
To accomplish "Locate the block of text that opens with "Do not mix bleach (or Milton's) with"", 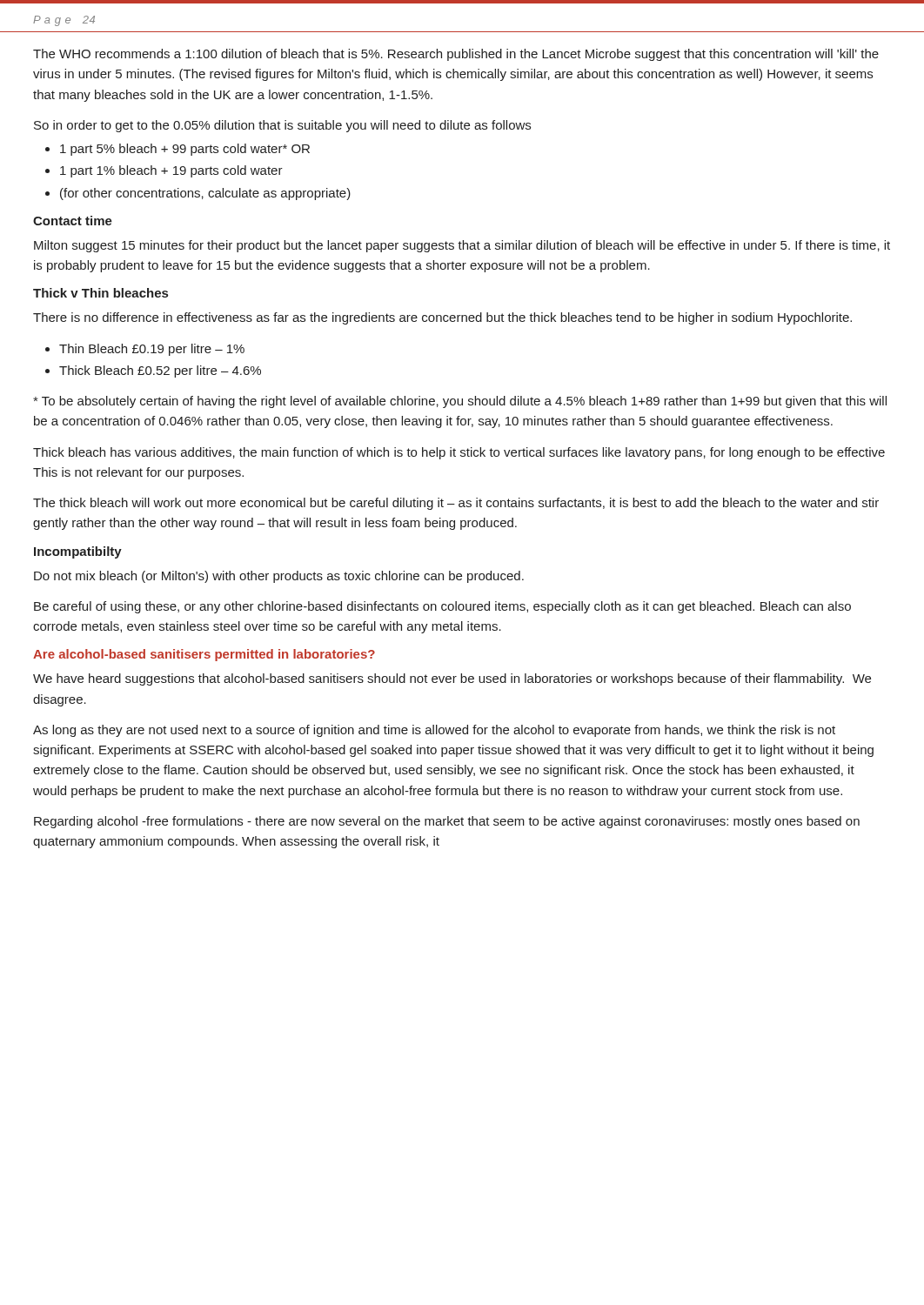I will coord(279,575).
